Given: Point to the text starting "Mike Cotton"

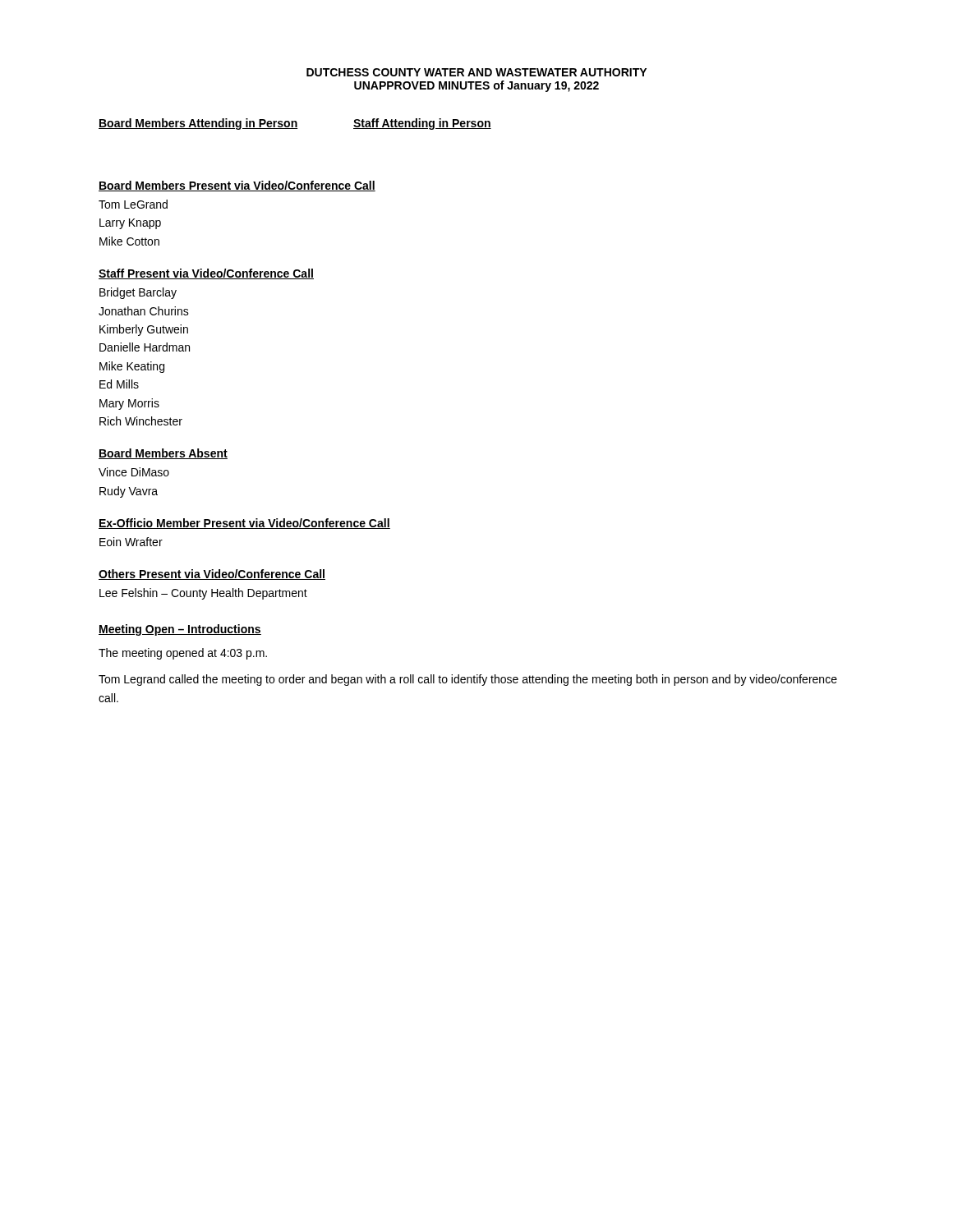Looking at the screenshot, I should click(x=129, y=241).
